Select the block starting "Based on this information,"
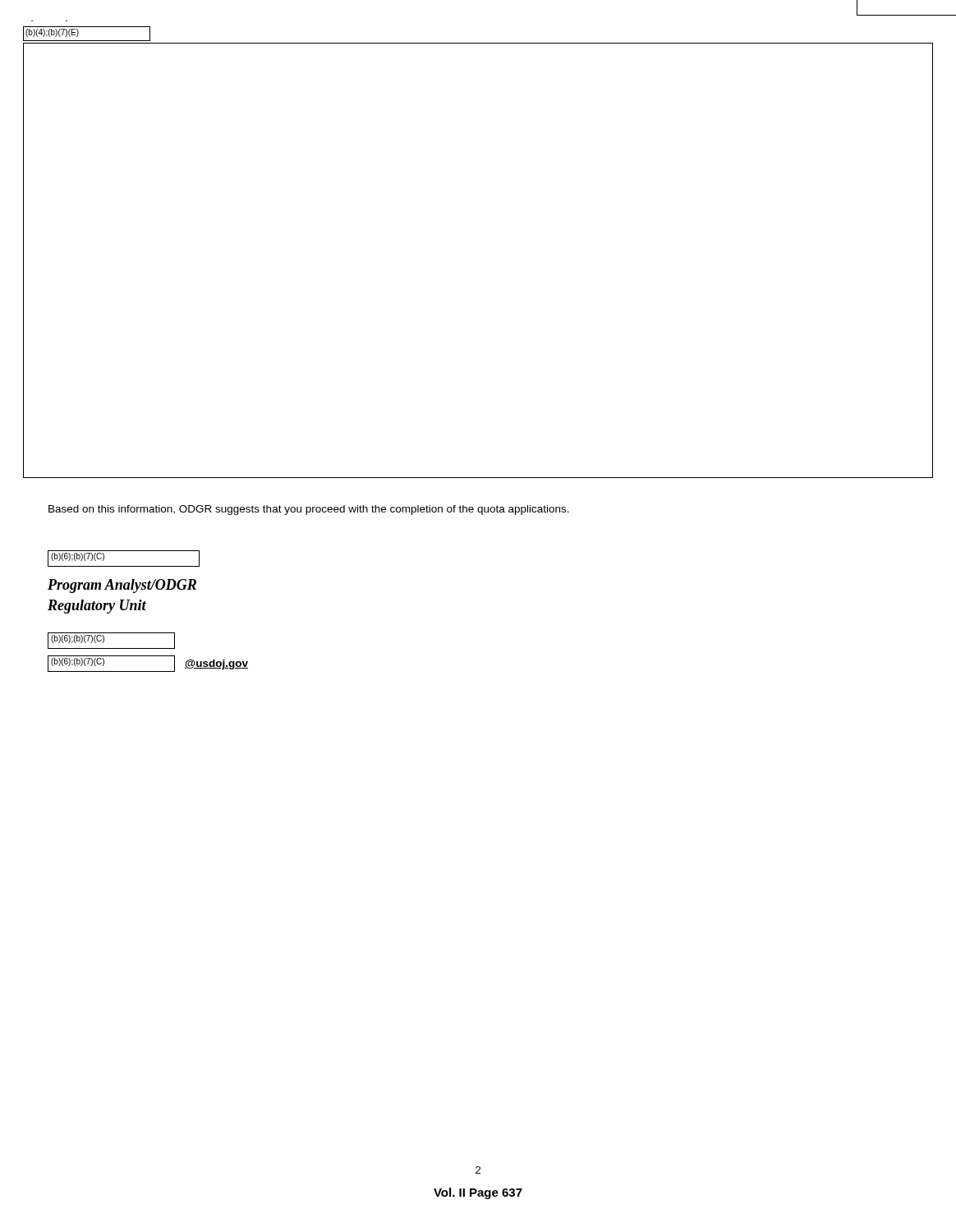The height and width of the screenshot is (1232, 956). tap(309, 509)
